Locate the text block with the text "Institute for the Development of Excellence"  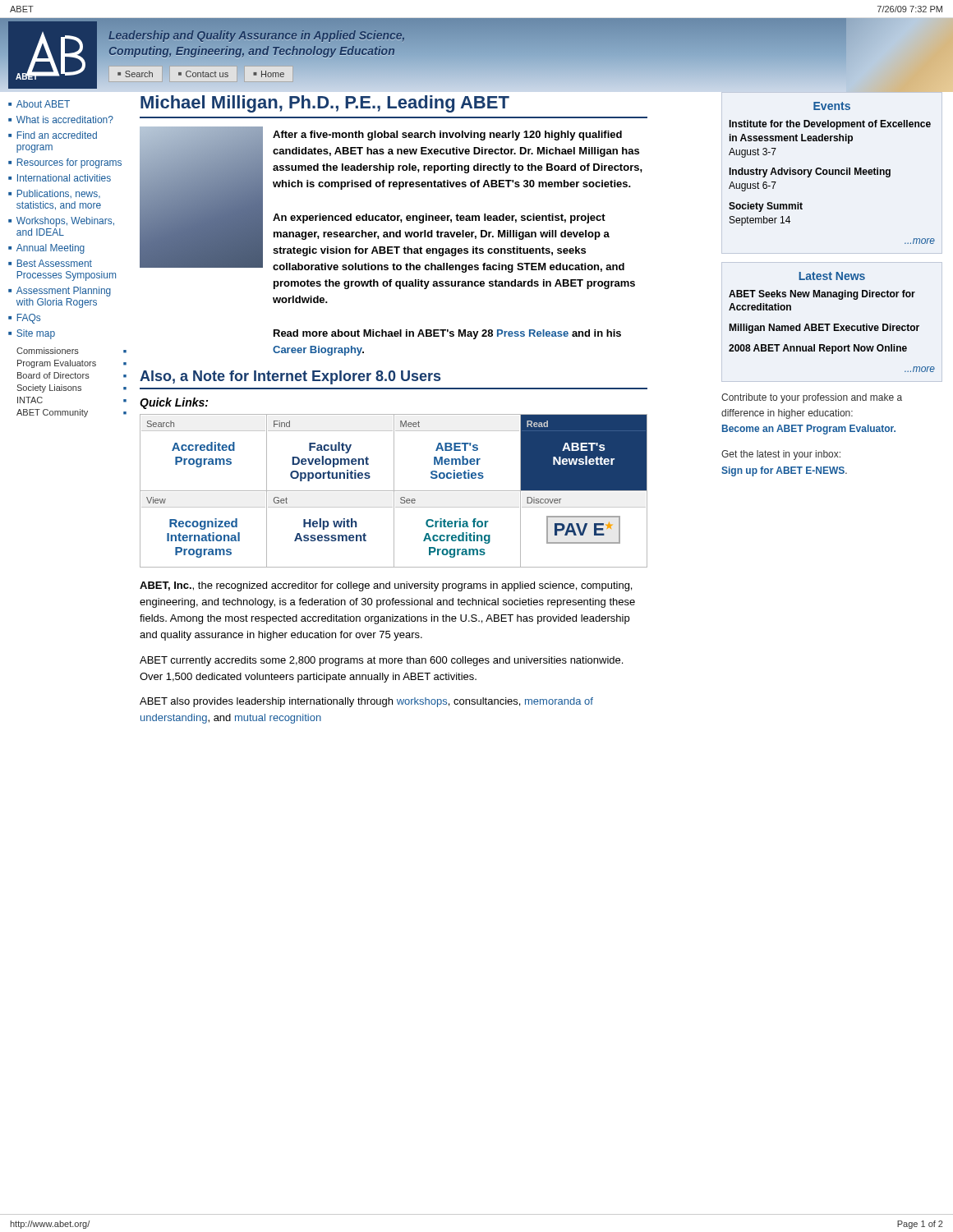coord(830,138)
